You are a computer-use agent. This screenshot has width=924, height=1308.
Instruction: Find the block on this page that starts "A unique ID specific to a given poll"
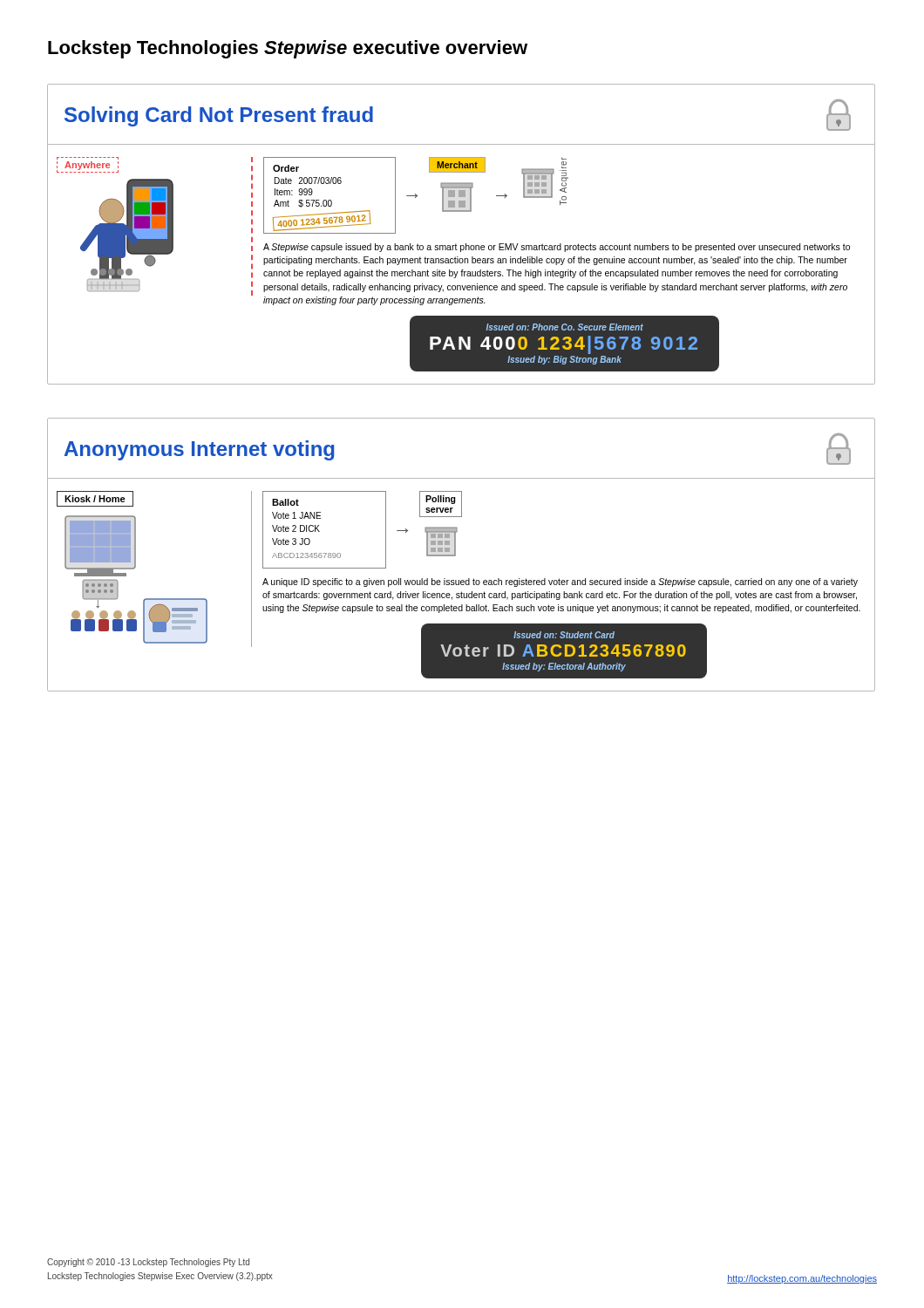click(x=562, y=595)
